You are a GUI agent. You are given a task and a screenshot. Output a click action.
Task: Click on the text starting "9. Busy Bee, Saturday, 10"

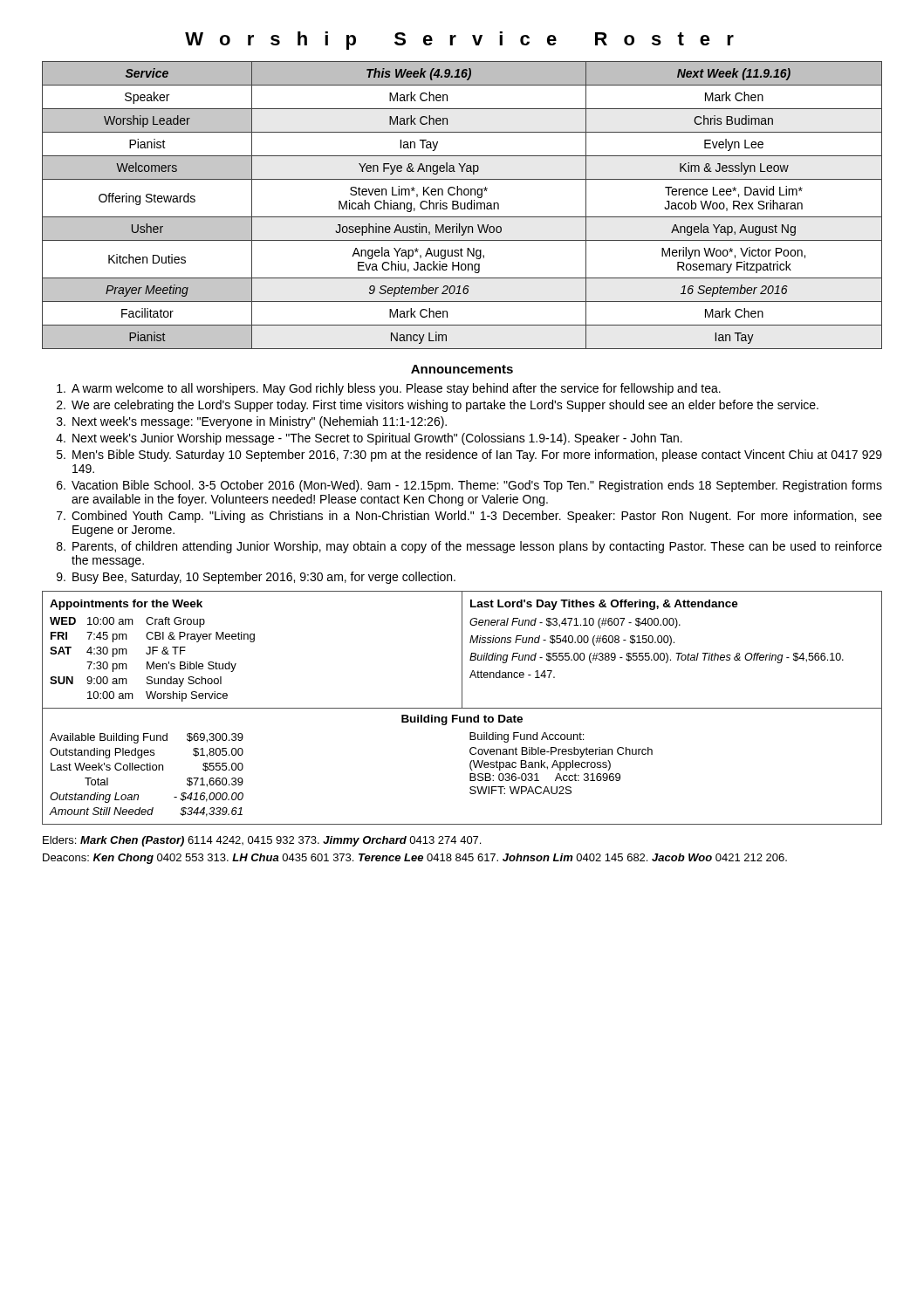462,577
